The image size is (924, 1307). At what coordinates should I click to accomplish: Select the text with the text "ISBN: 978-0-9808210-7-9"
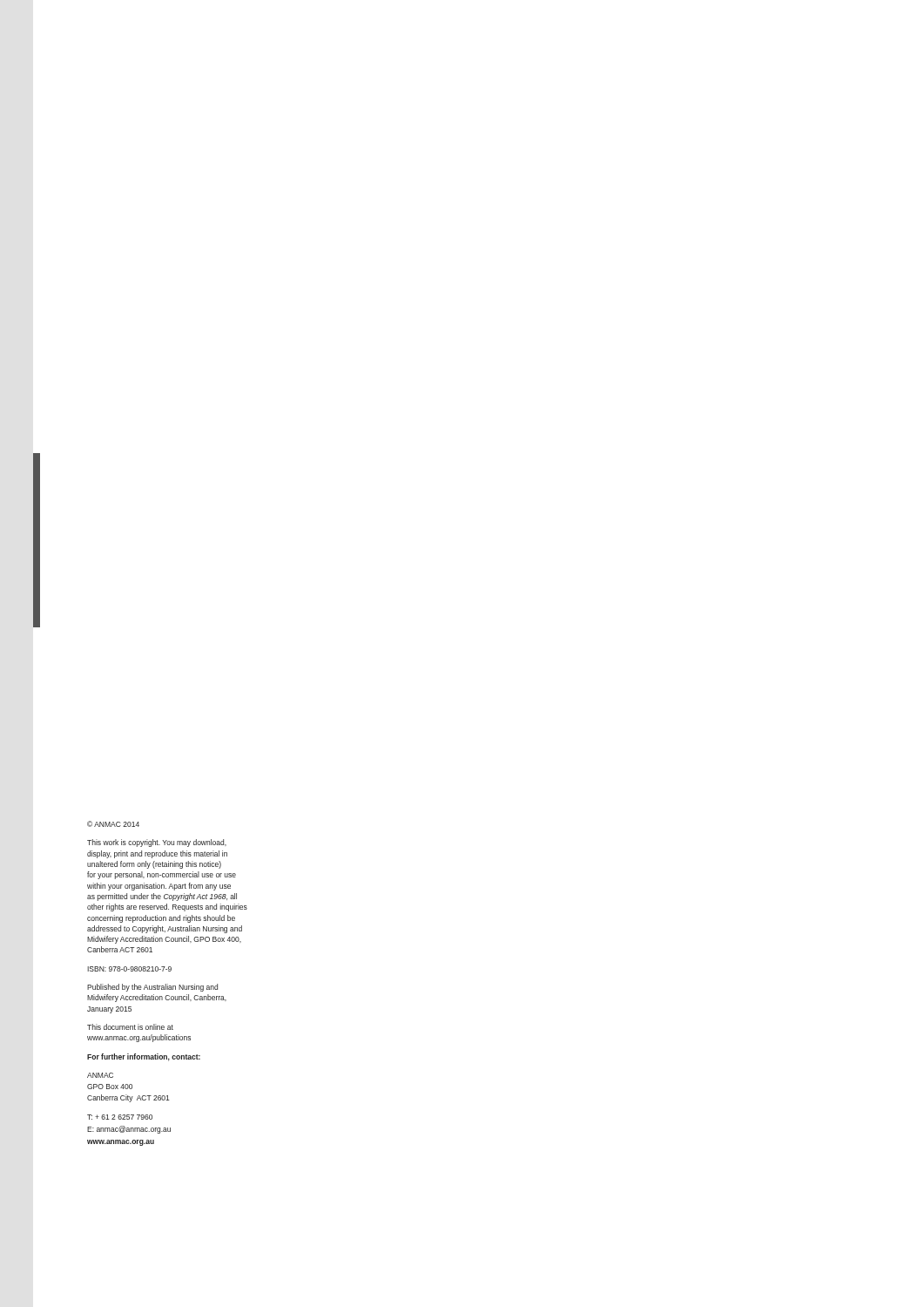pos(129,969)
